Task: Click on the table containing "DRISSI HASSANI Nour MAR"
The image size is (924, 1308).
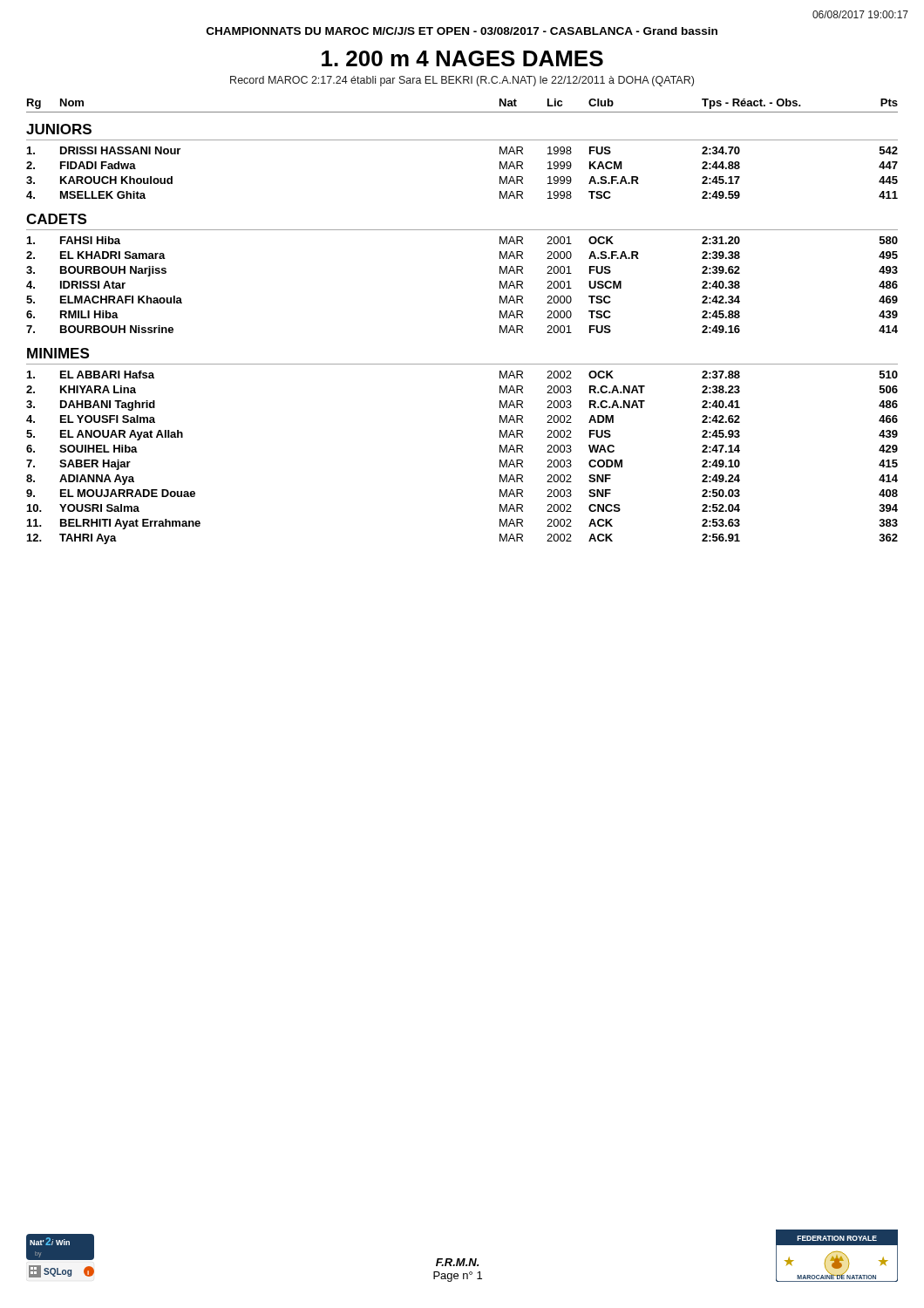Action: click(462, 173)
